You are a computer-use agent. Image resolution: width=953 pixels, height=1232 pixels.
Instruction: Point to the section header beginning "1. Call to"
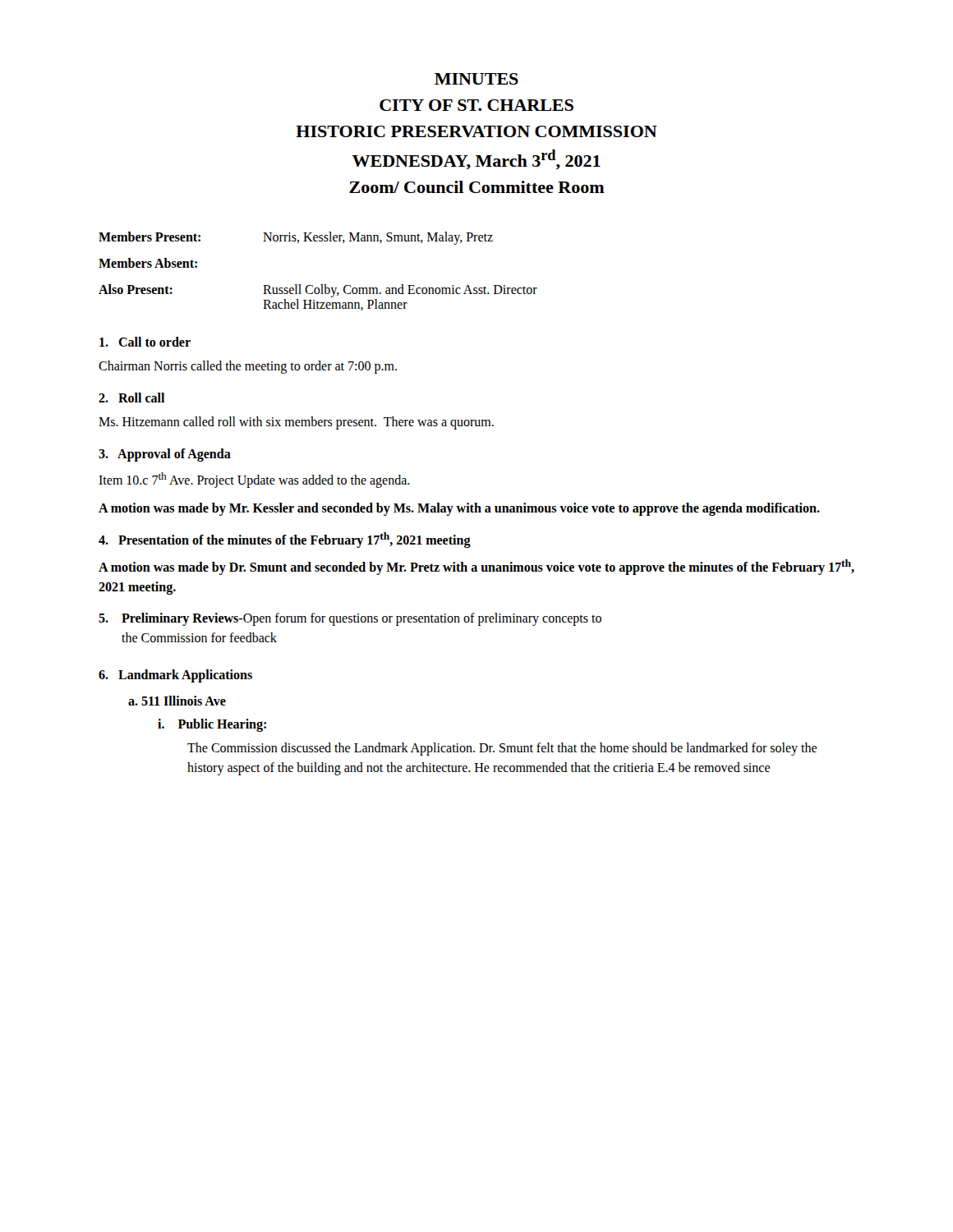[x=145, y=342]
